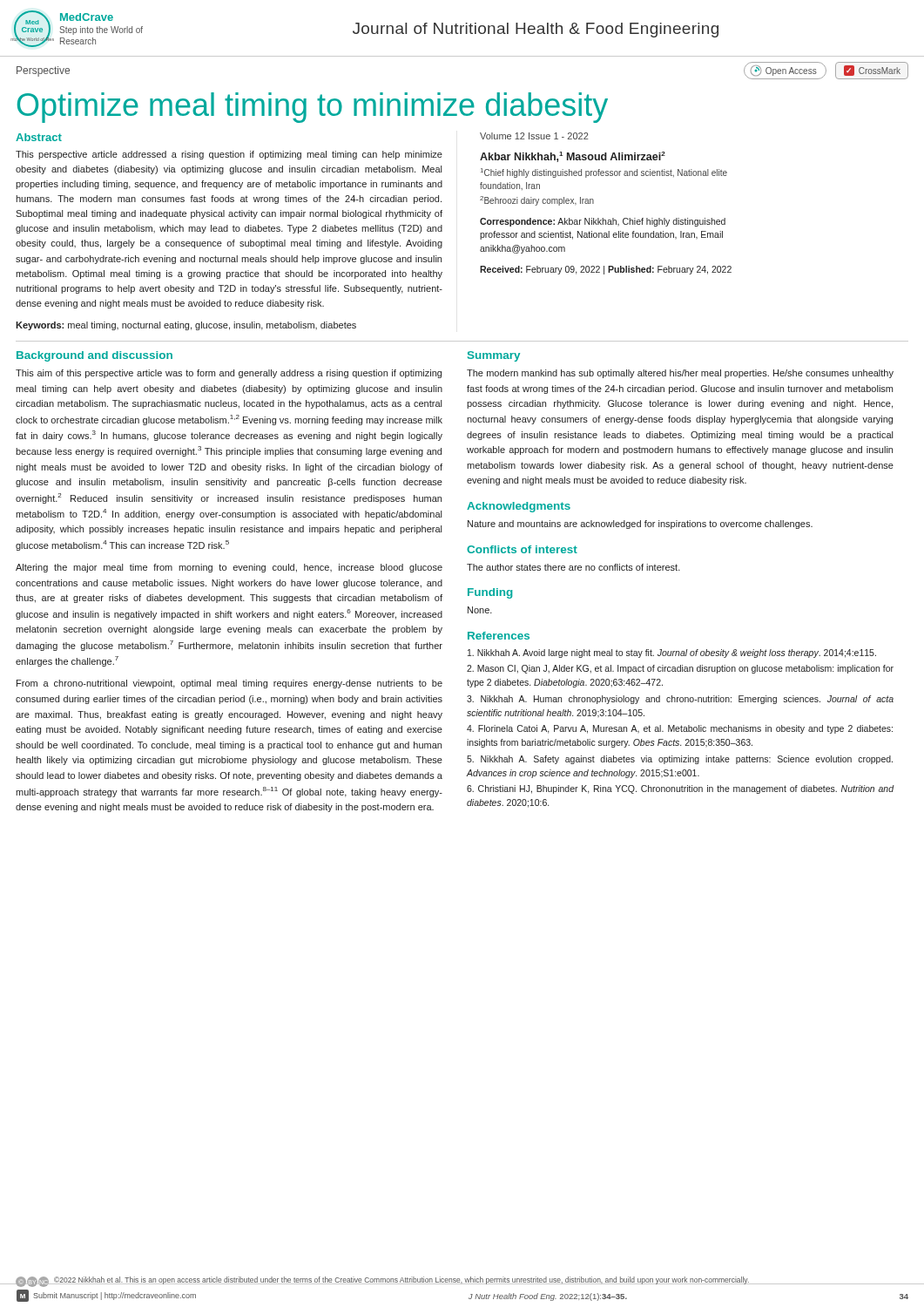
Task: Point to the text starting "Received: February 09, 2022"
Action: tap(606, 269)
